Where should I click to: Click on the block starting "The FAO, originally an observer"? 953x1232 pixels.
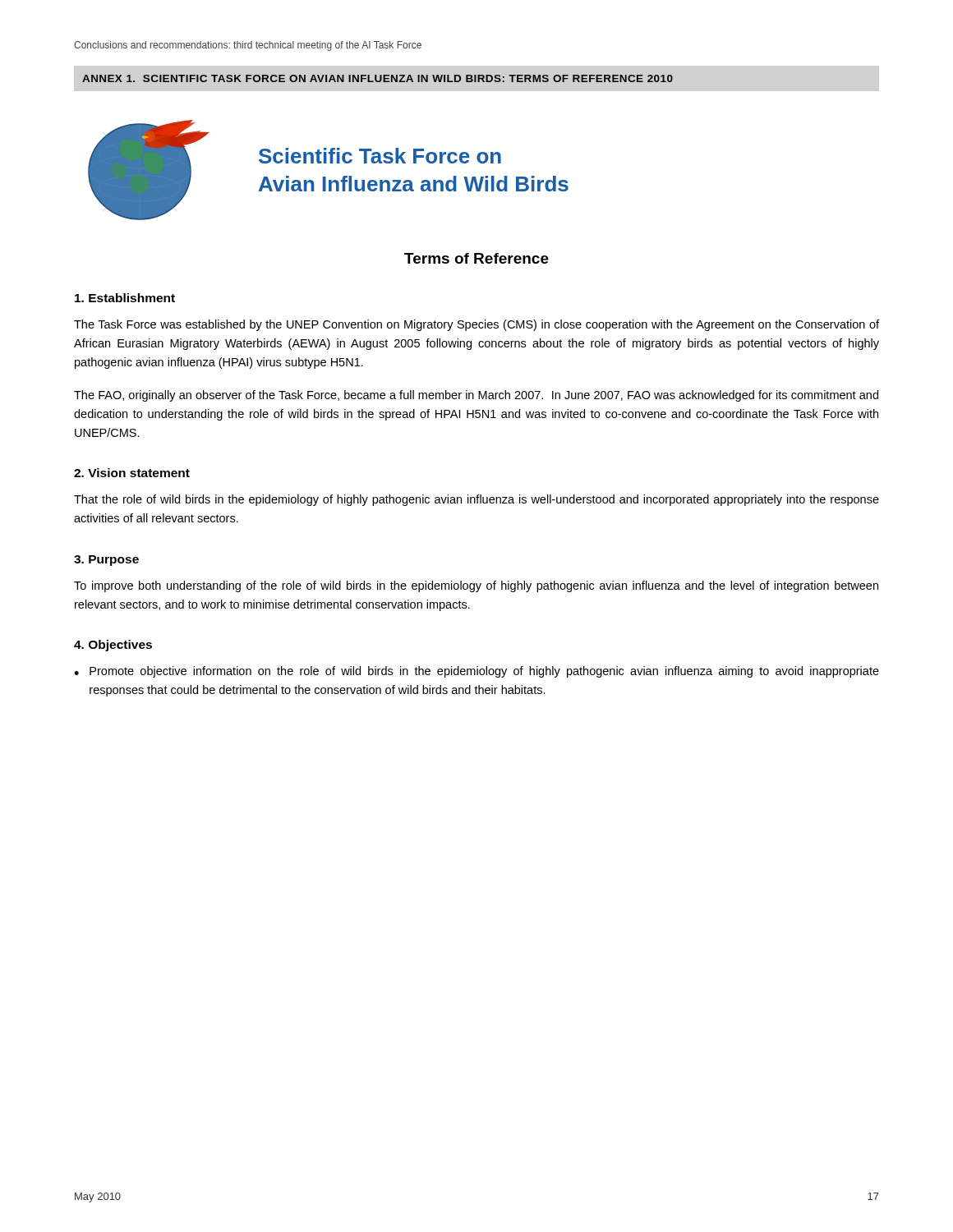(x=476, y=414)
